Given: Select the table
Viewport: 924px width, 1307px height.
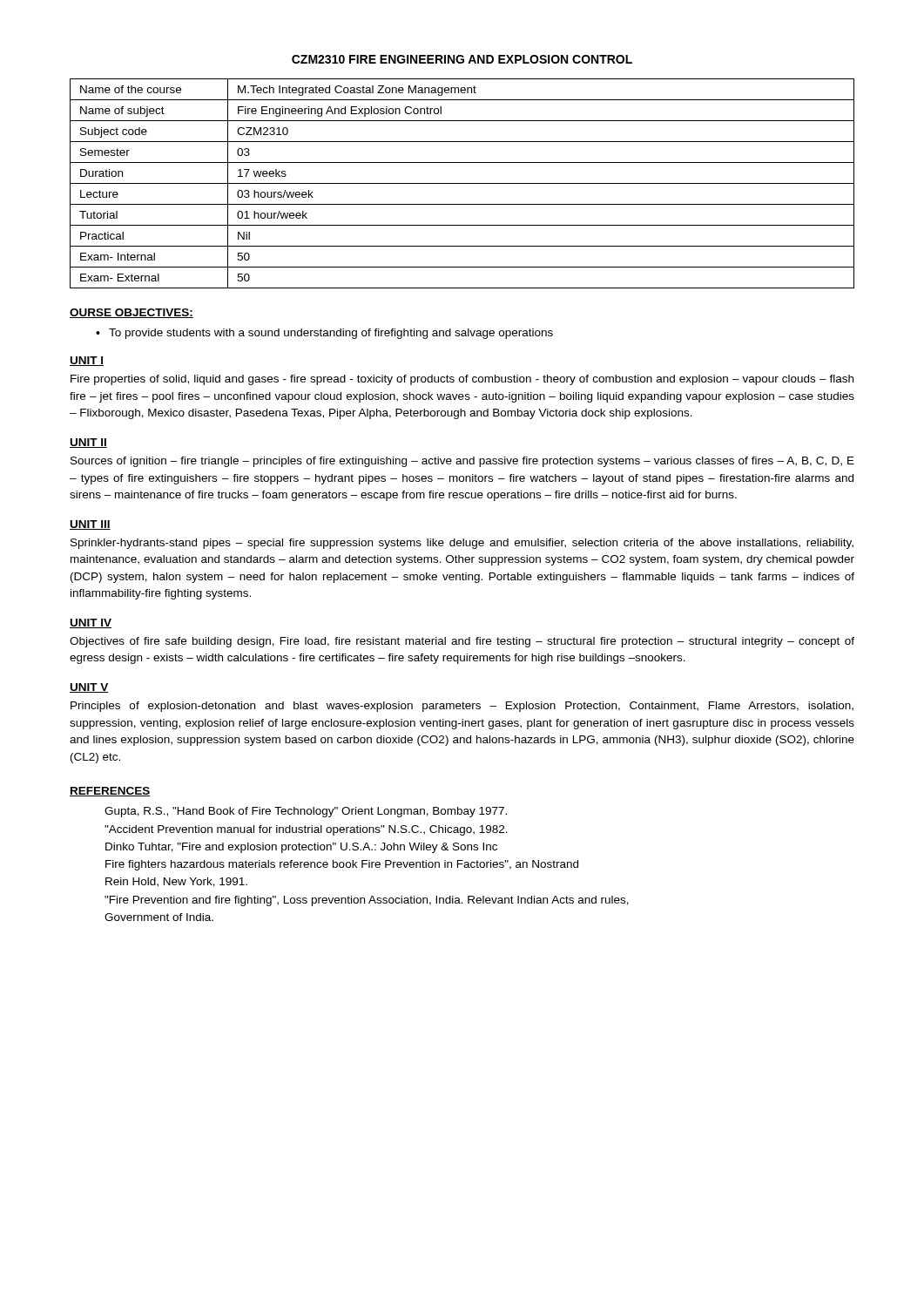Looking at the screenshot, I should pos(462,183).
